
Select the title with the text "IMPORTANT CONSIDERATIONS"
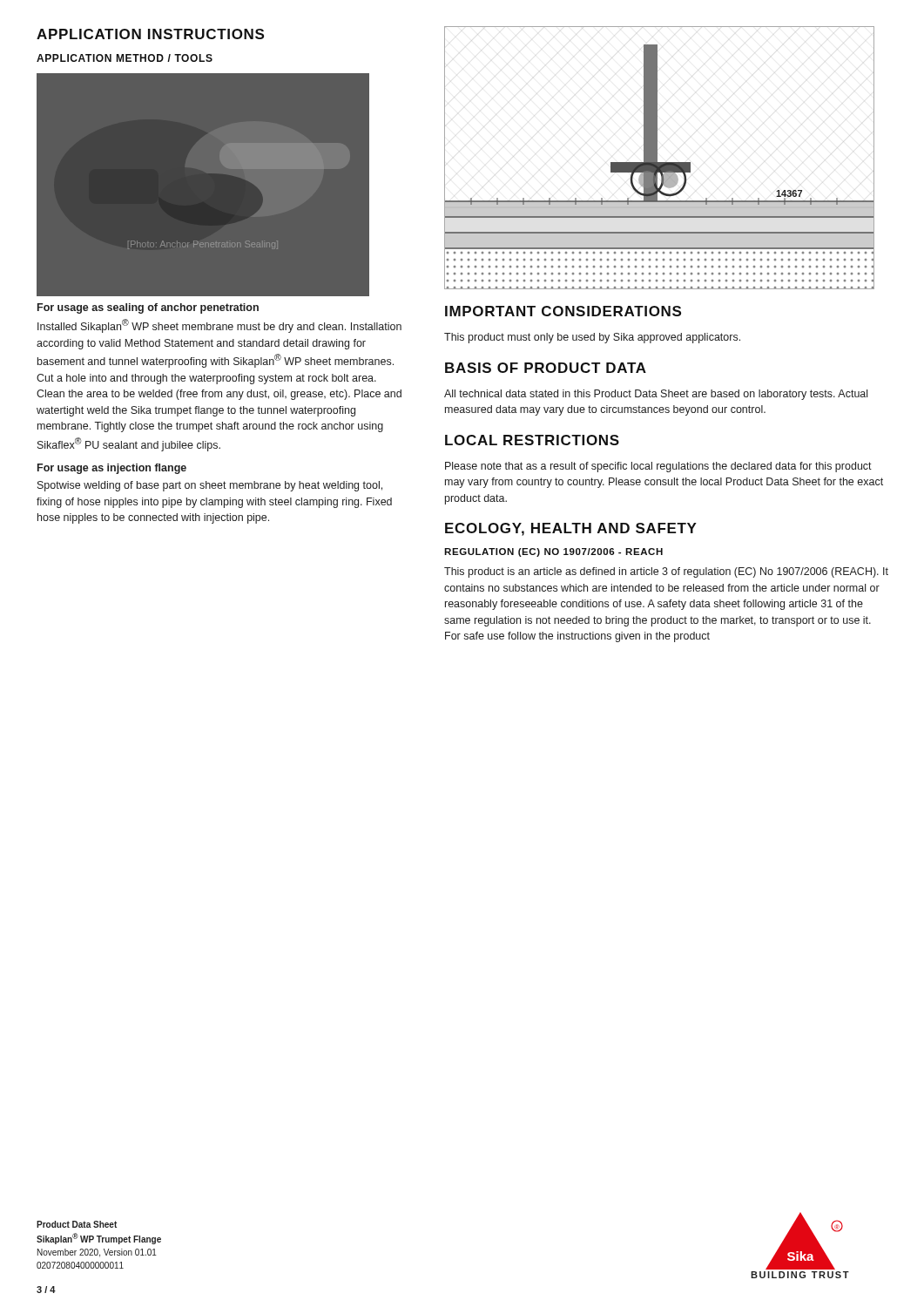point(666,312)
